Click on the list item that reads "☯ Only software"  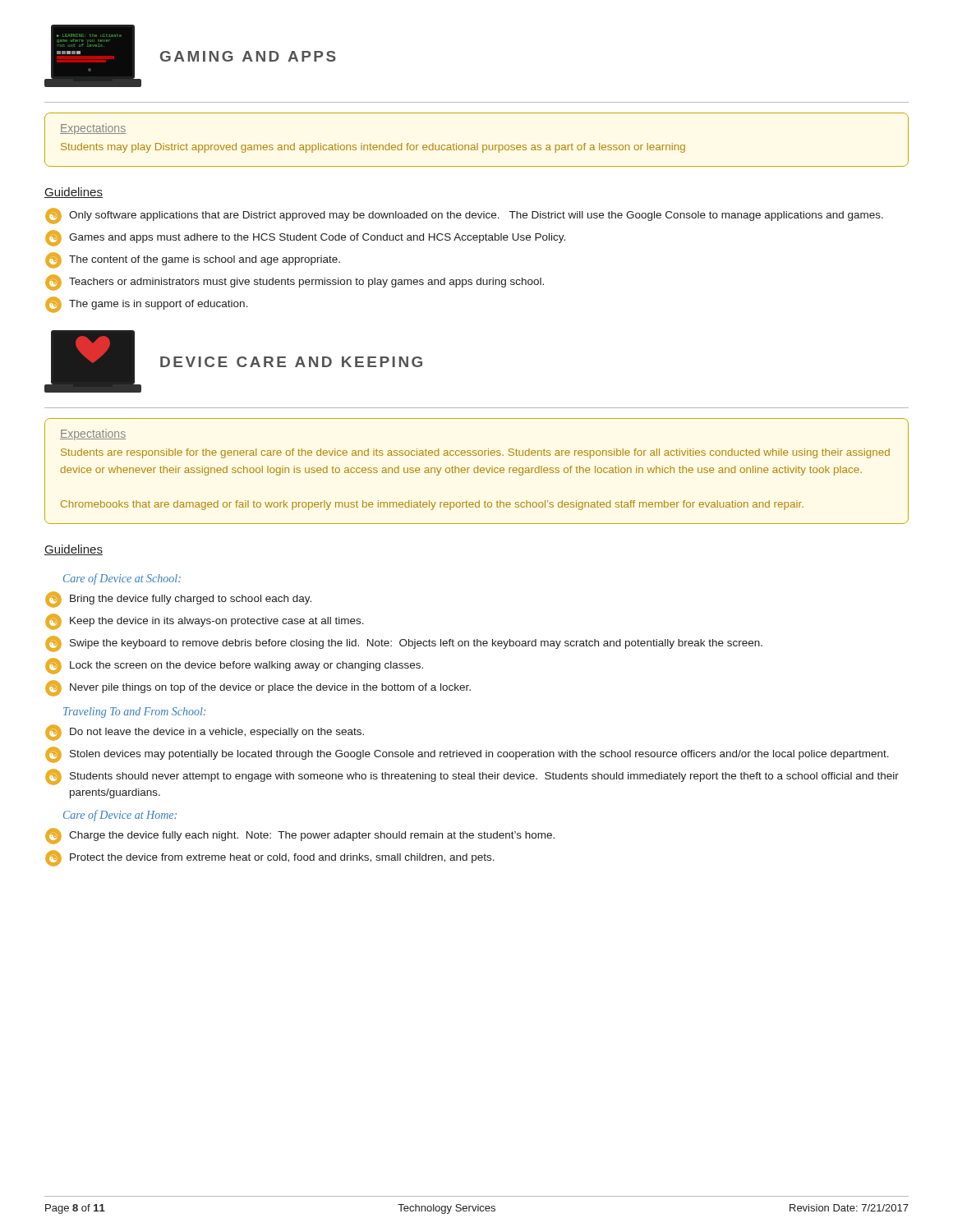pyautogui.click(x=476, y=216)
